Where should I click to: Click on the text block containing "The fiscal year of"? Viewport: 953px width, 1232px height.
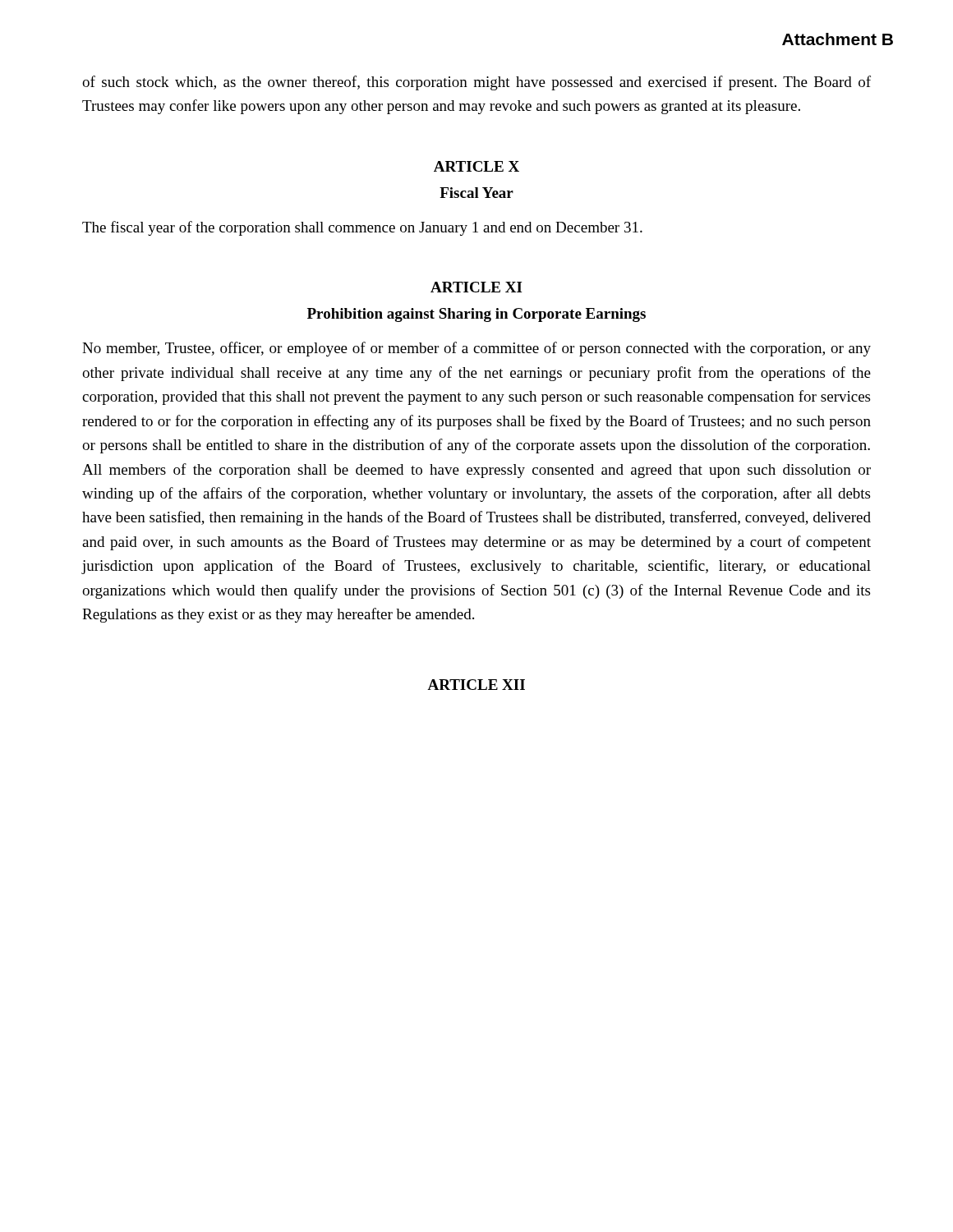pyautogui.click(x=363, y=227)
